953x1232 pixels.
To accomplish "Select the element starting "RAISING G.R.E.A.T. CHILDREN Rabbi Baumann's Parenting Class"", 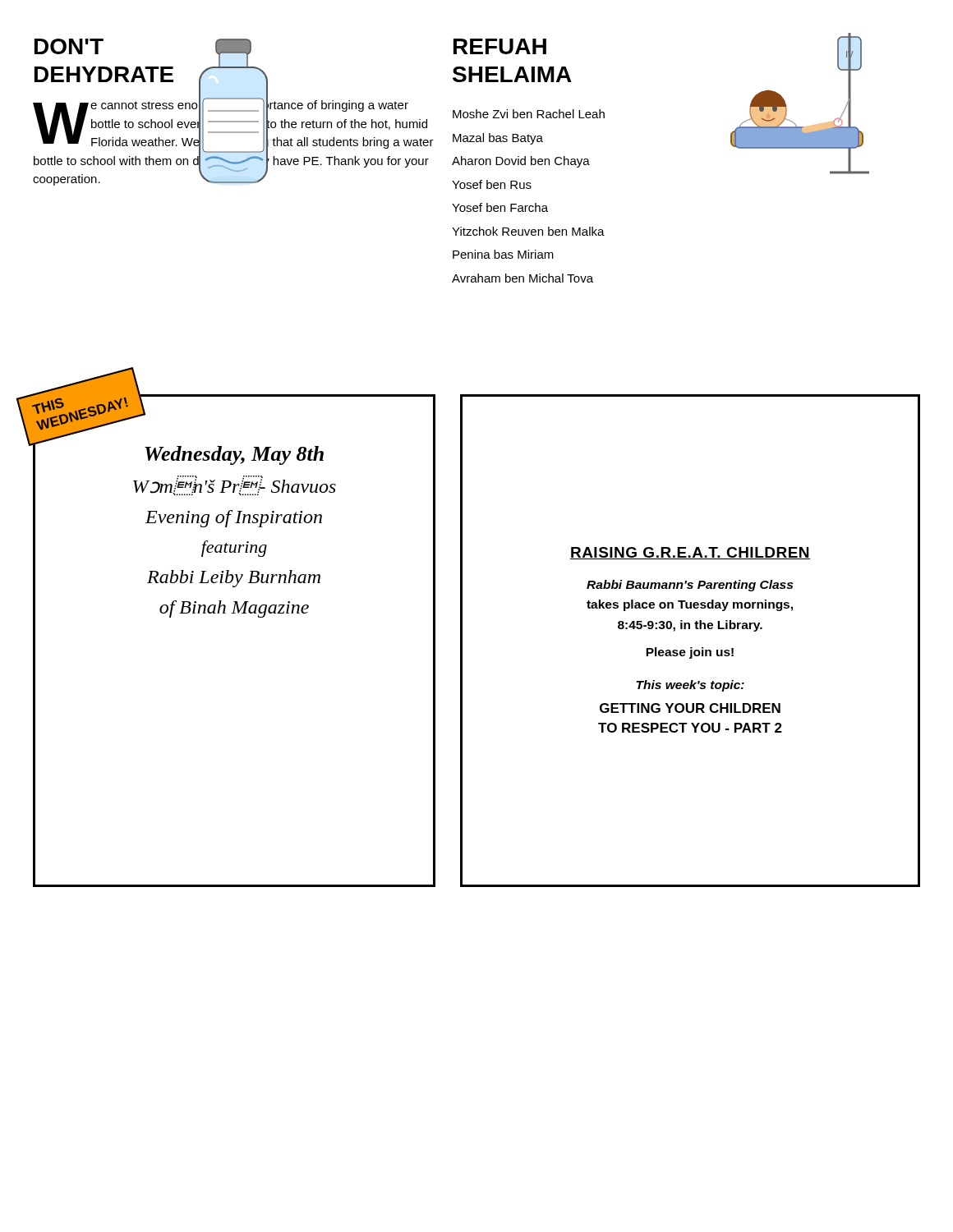I will coord(690,641).
